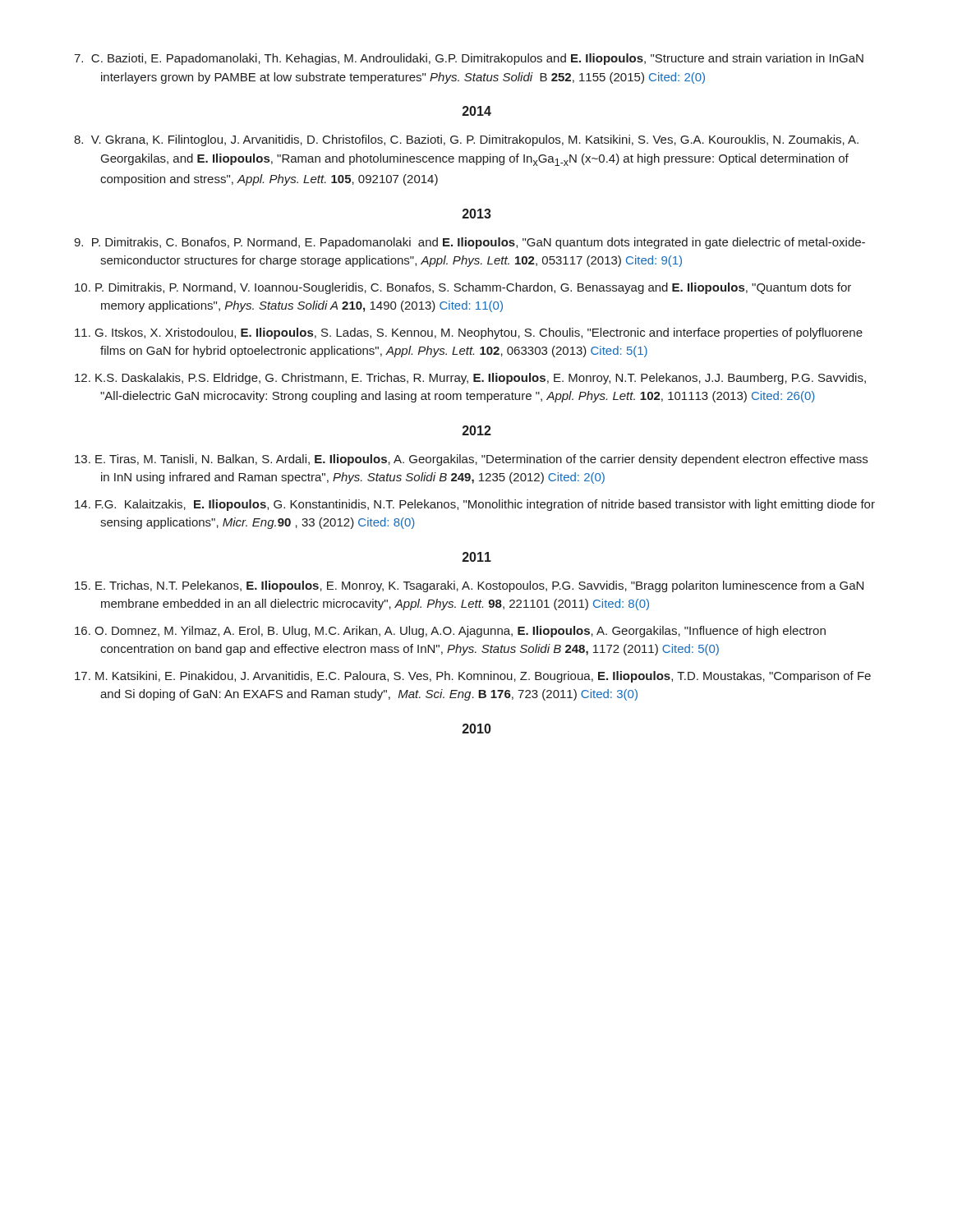The height and width of the screenshot is (1232, 953).
Task: Select the list item with the text "8. V. Gkrana,"
Action: point(467,159)
